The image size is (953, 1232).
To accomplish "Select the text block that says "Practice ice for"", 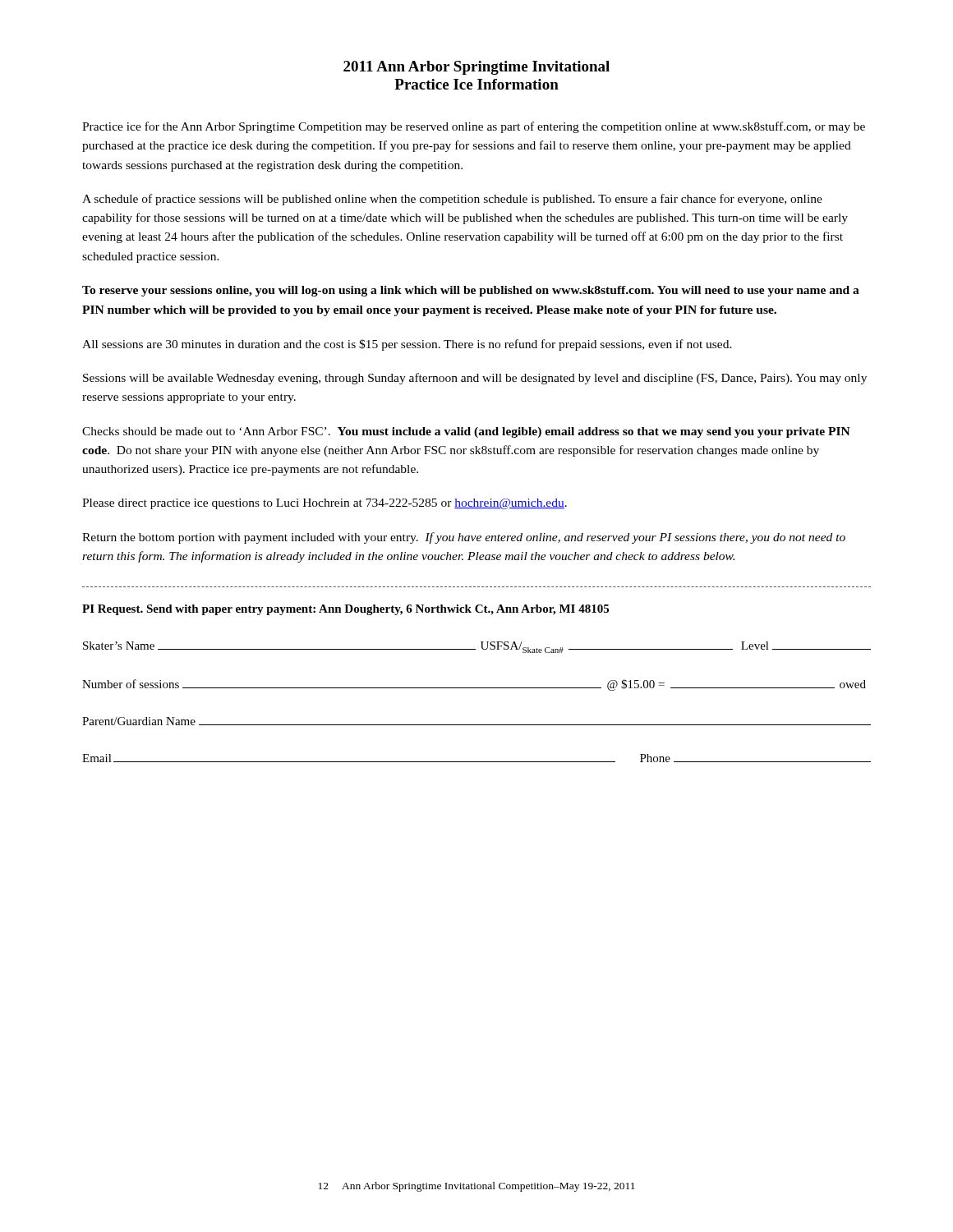I will [474, 145].
